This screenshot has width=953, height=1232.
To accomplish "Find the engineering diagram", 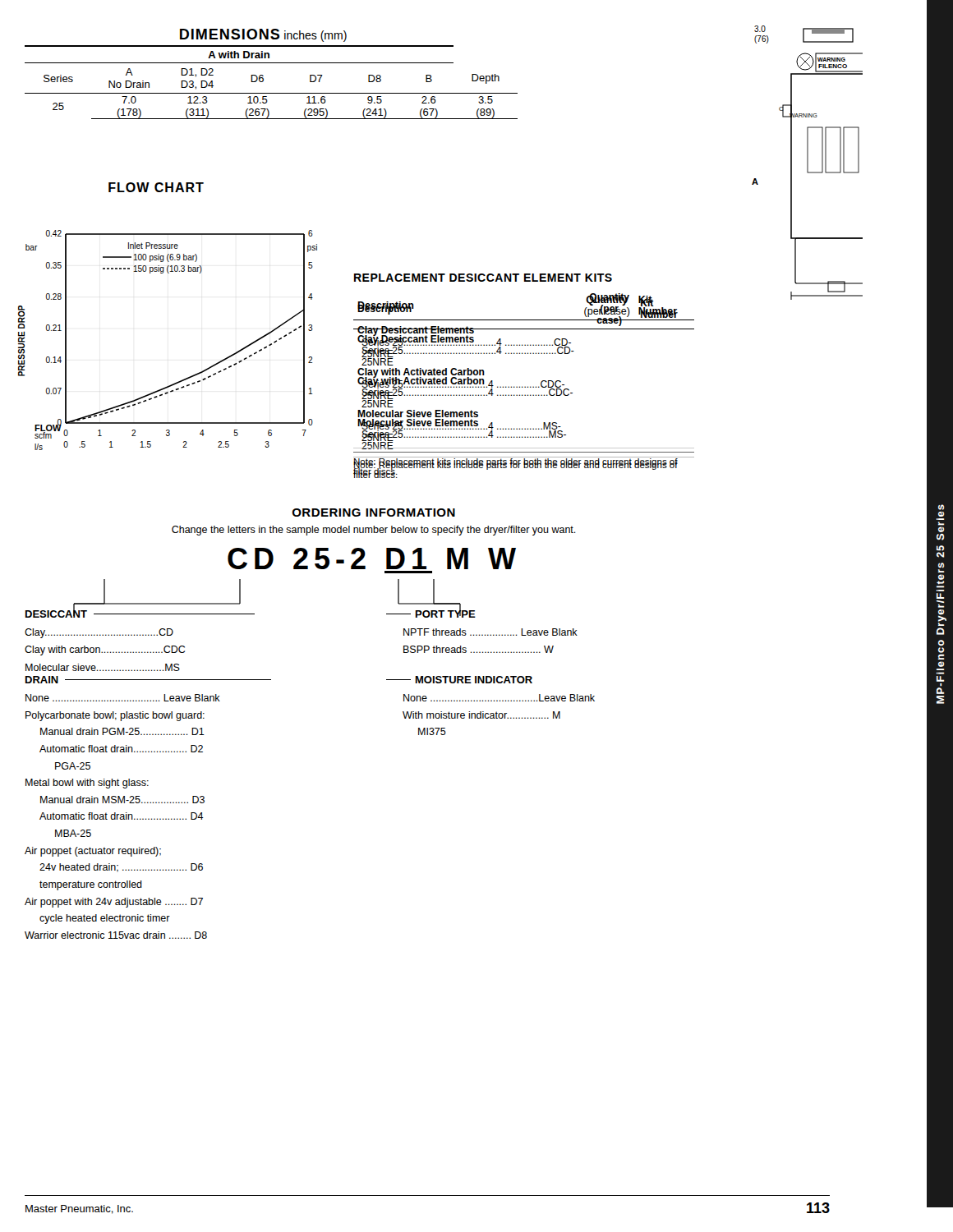I will pyautogui.click(x=828, y=160).
